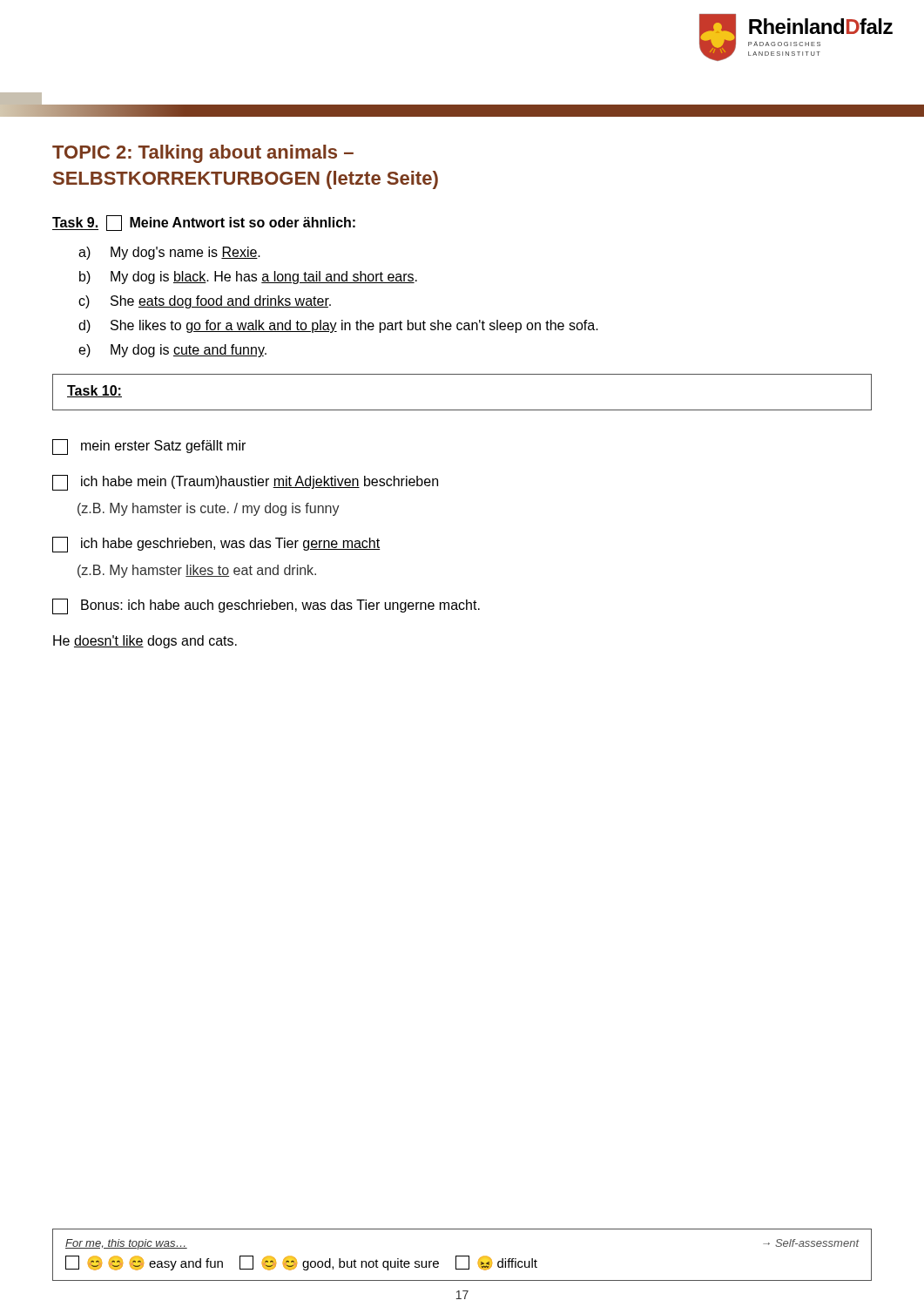
Task: Where is the passage that starts "c) She eats"?
Action: 205,302
